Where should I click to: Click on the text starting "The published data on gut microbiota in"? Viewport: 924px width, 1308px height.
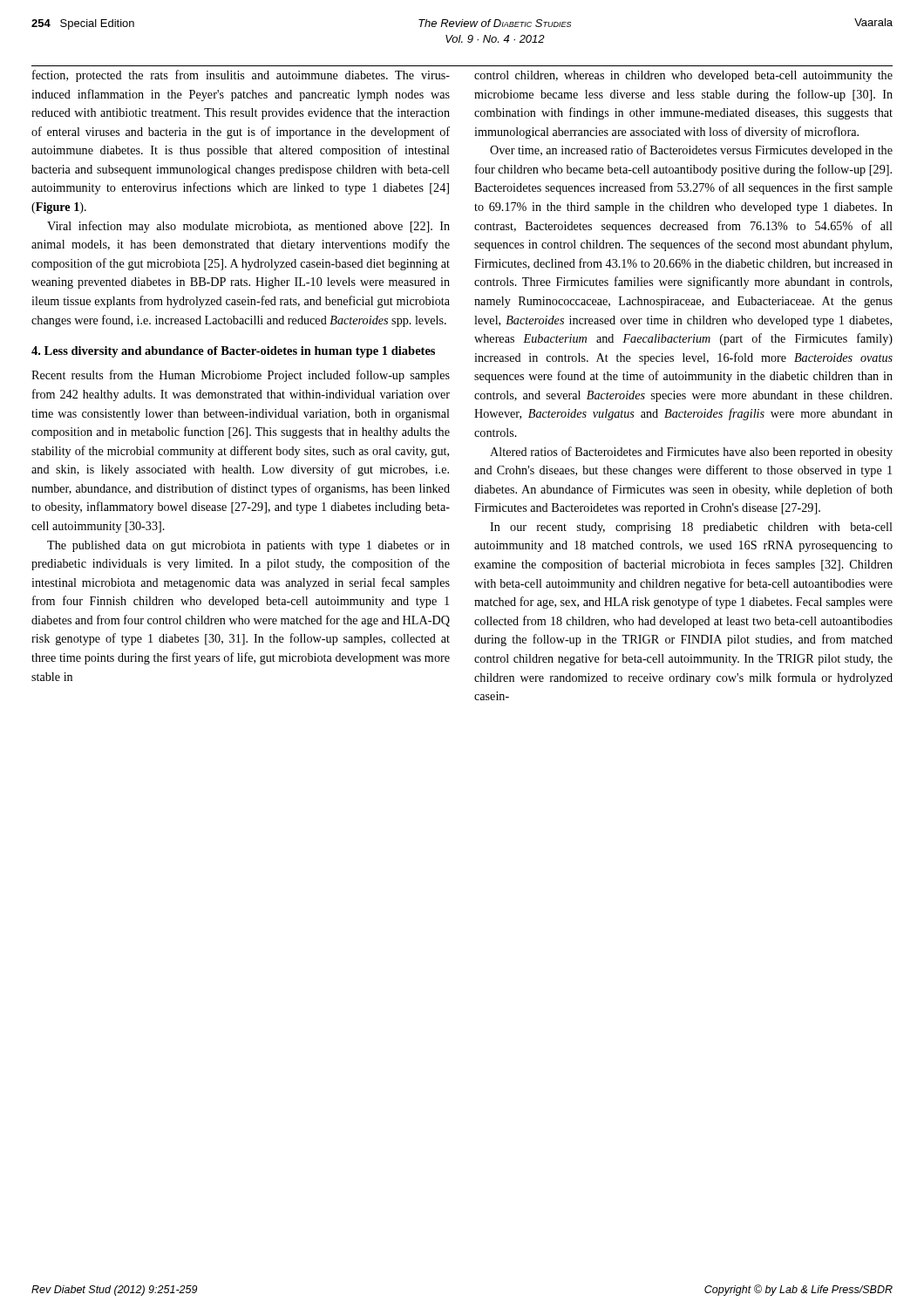coord(241,611)
